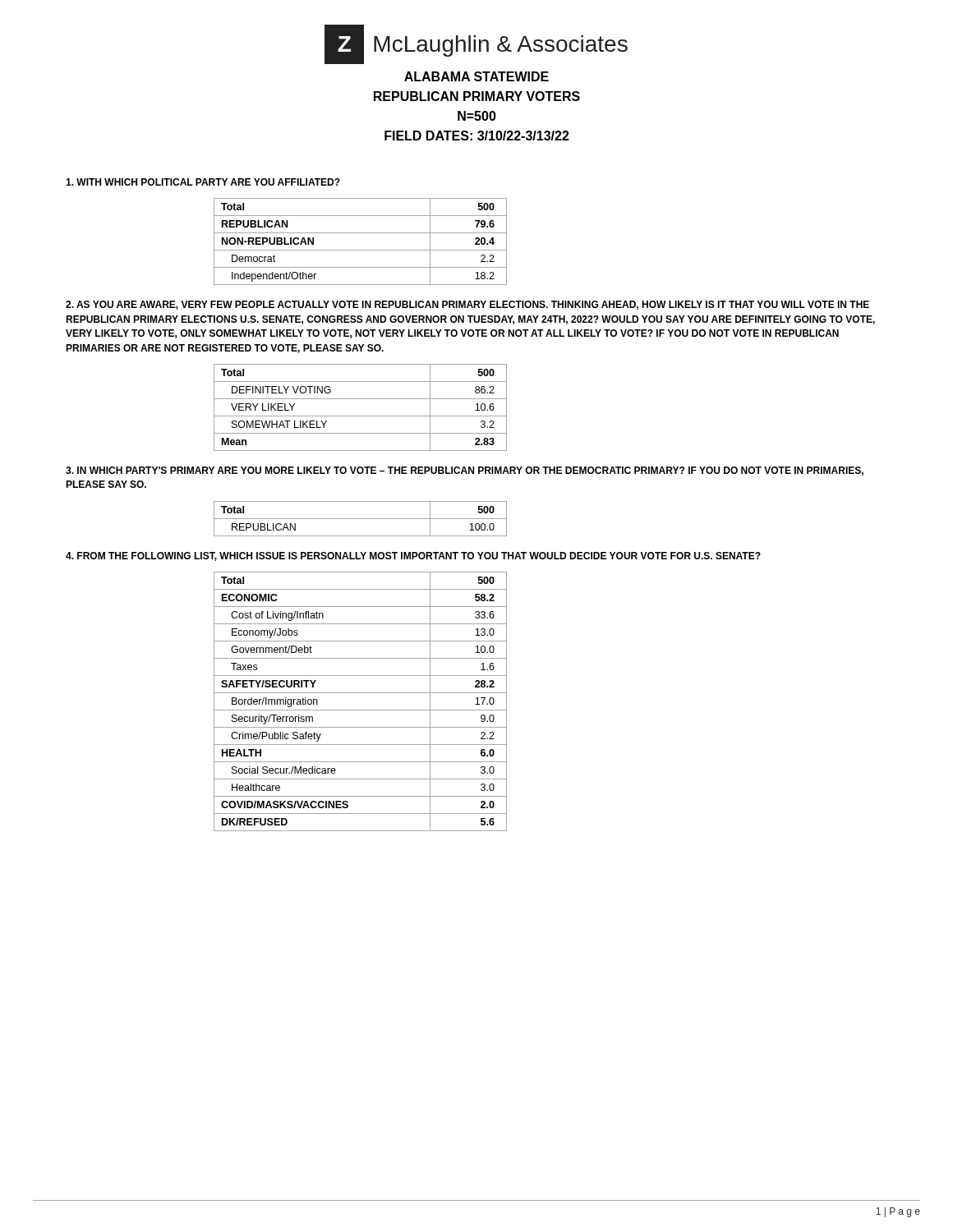
Task: Locate the section header that reads "3. IN WHICH PARTY'S PRIMARY ARE YOU"
Action: point(465,478)
